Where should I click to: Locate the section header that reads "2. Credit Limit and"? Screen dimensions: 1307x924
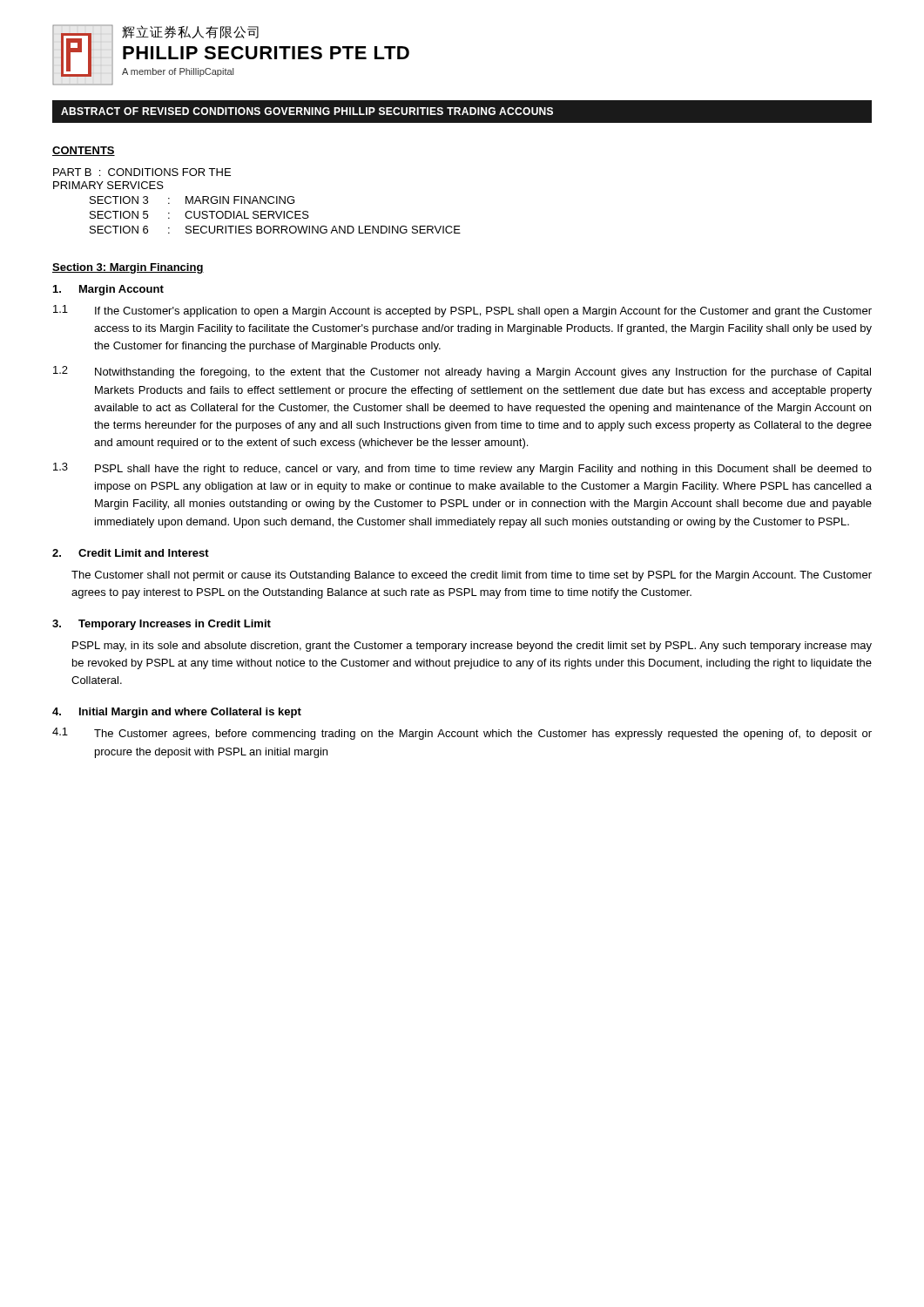(130, 553)
